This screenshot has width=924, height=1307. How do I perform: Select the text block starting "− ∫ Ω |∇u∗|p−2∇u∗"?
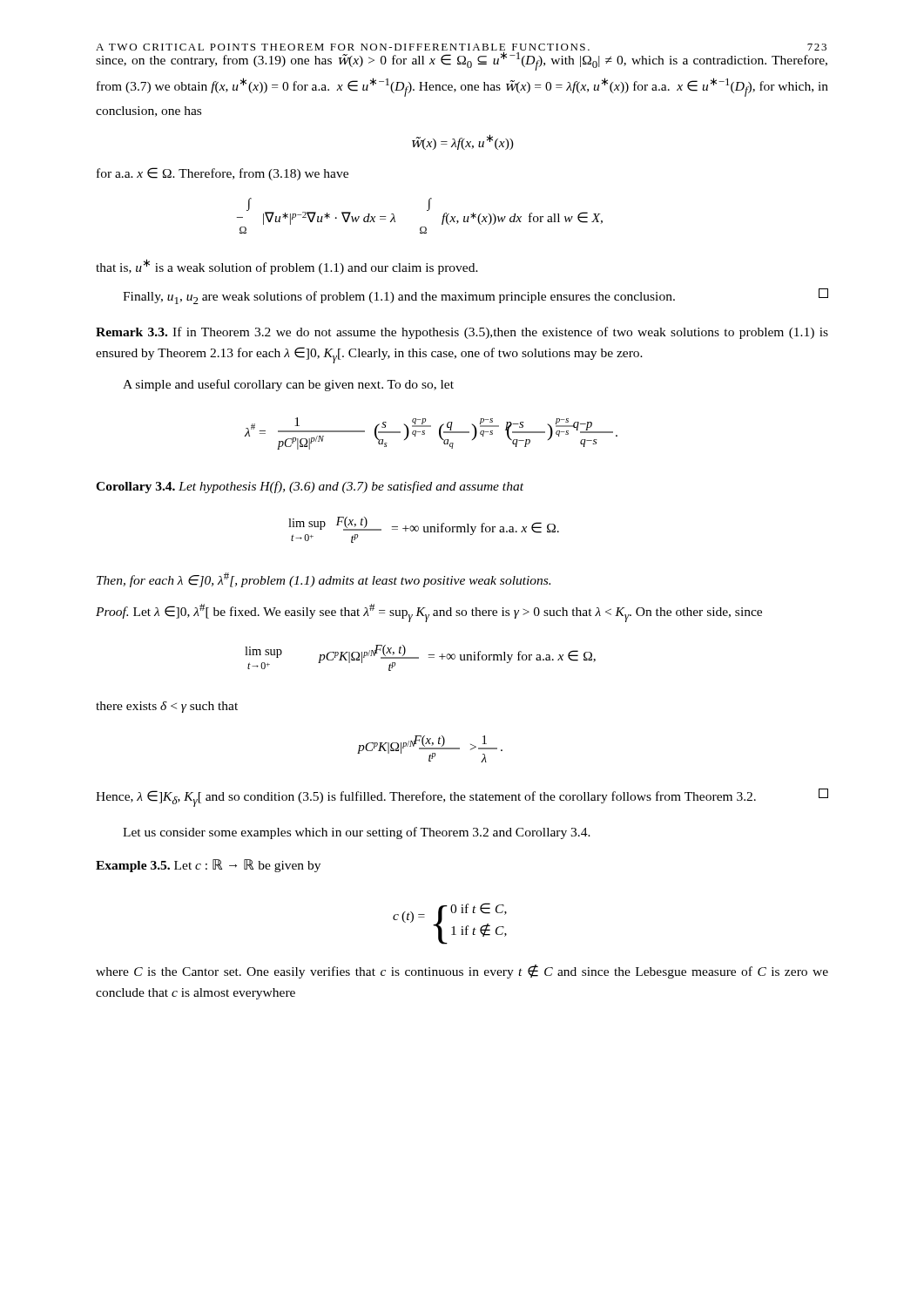tap(462, 216)
